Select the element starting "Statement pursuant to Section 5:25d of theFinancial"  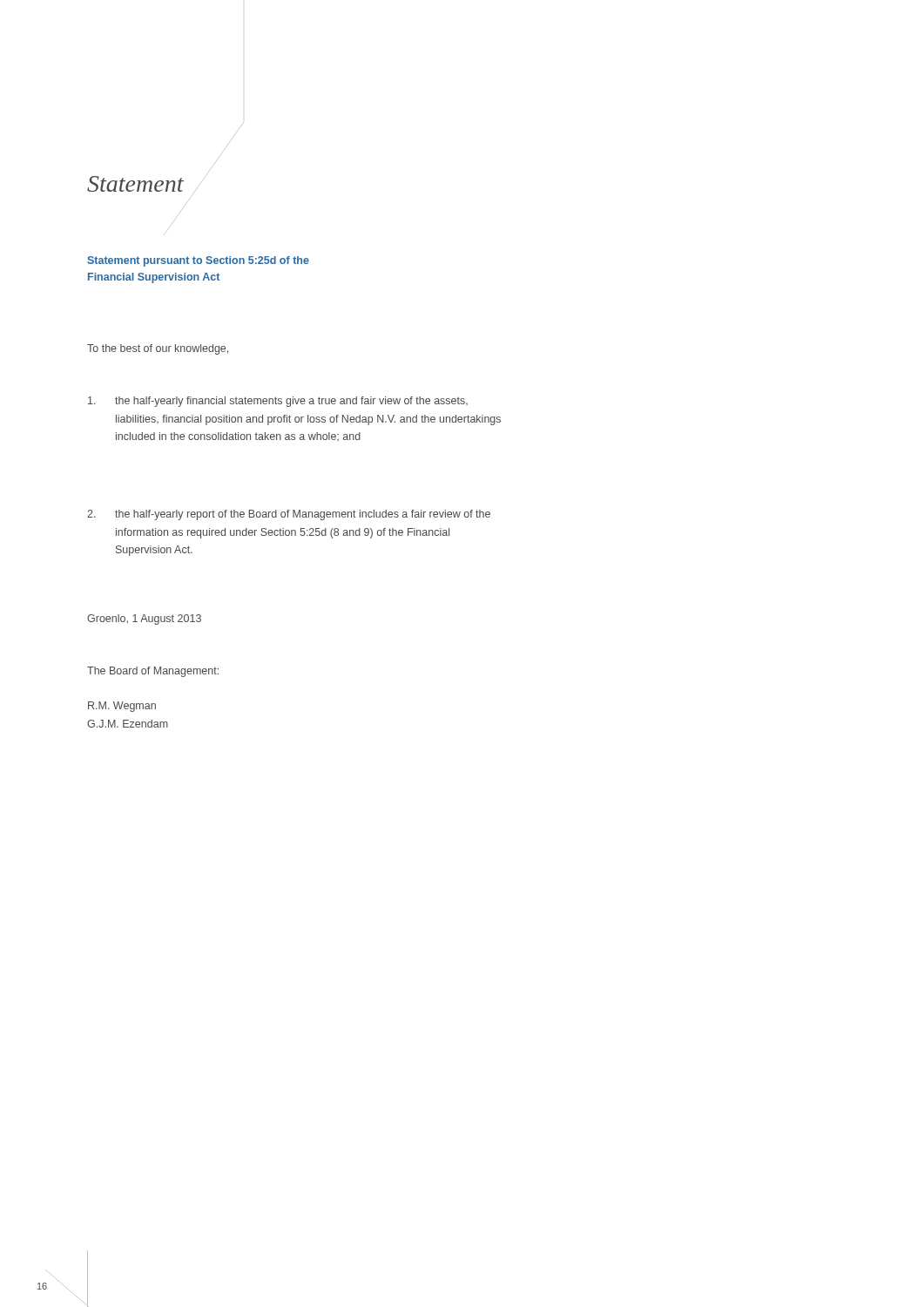231,270
